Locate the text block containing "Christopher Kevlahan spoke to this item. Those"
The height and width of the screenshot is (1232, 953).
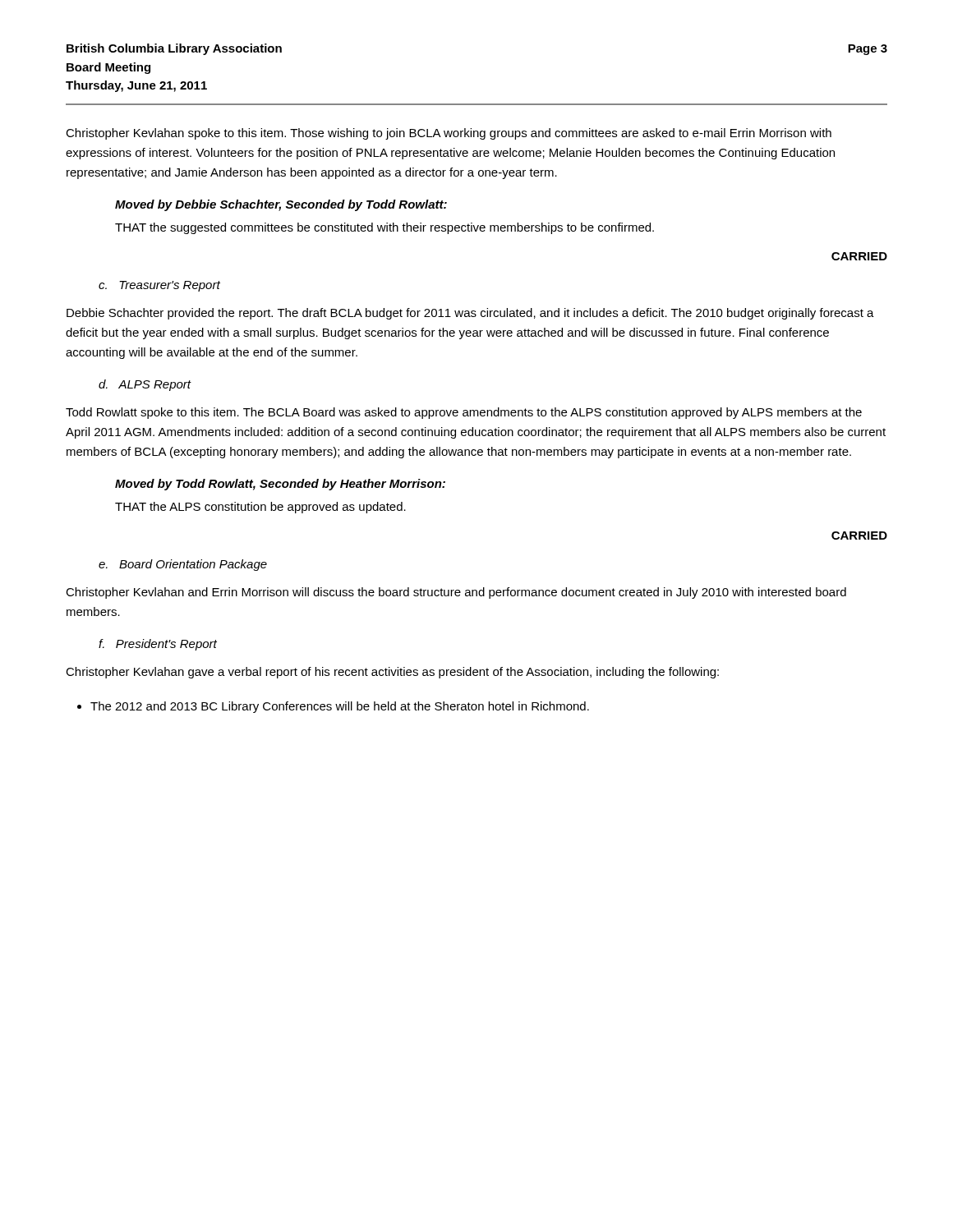tap(451, 152)
